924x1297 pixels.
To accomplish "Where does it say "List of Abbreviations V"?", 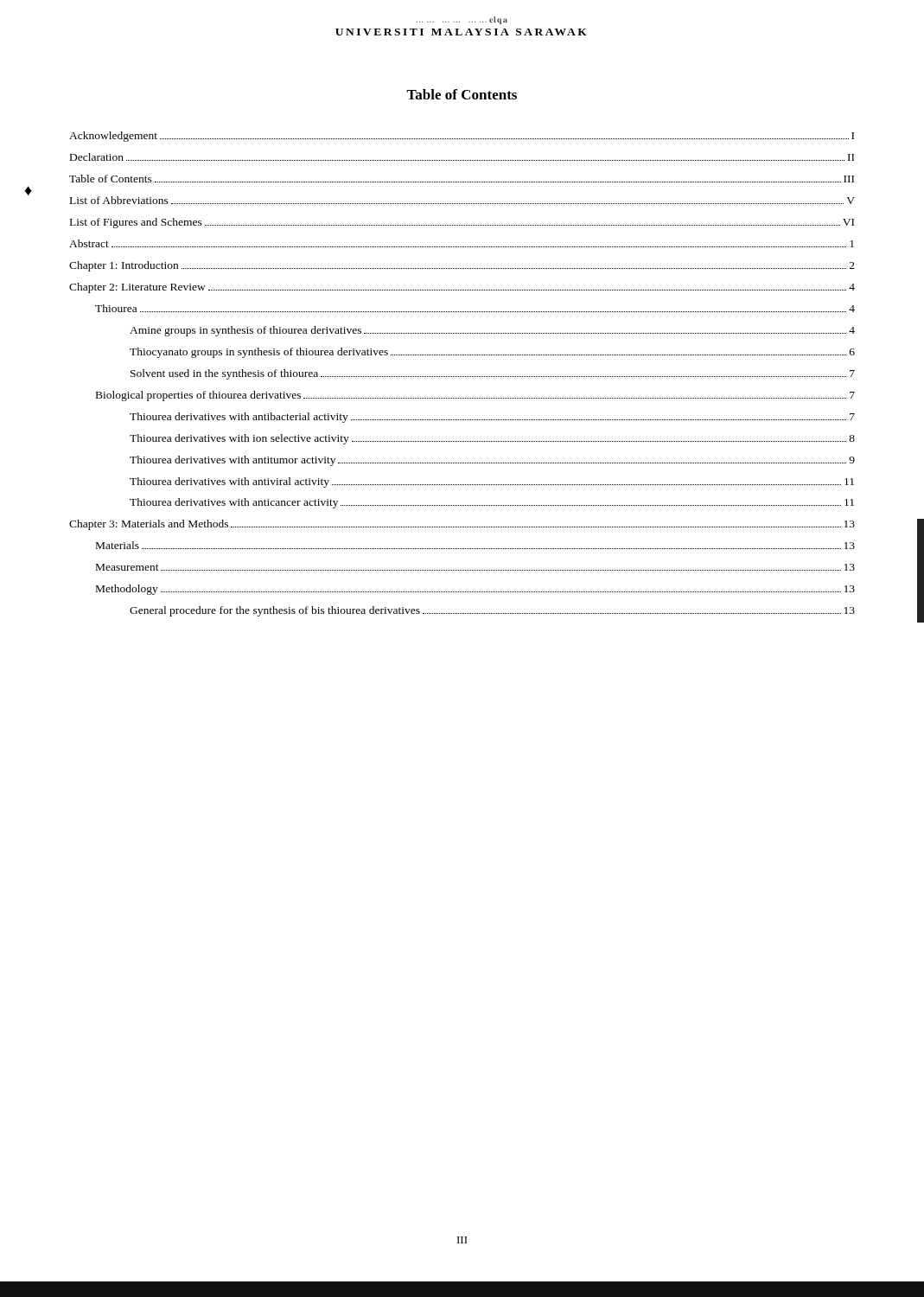I will [x=462, y=201].
